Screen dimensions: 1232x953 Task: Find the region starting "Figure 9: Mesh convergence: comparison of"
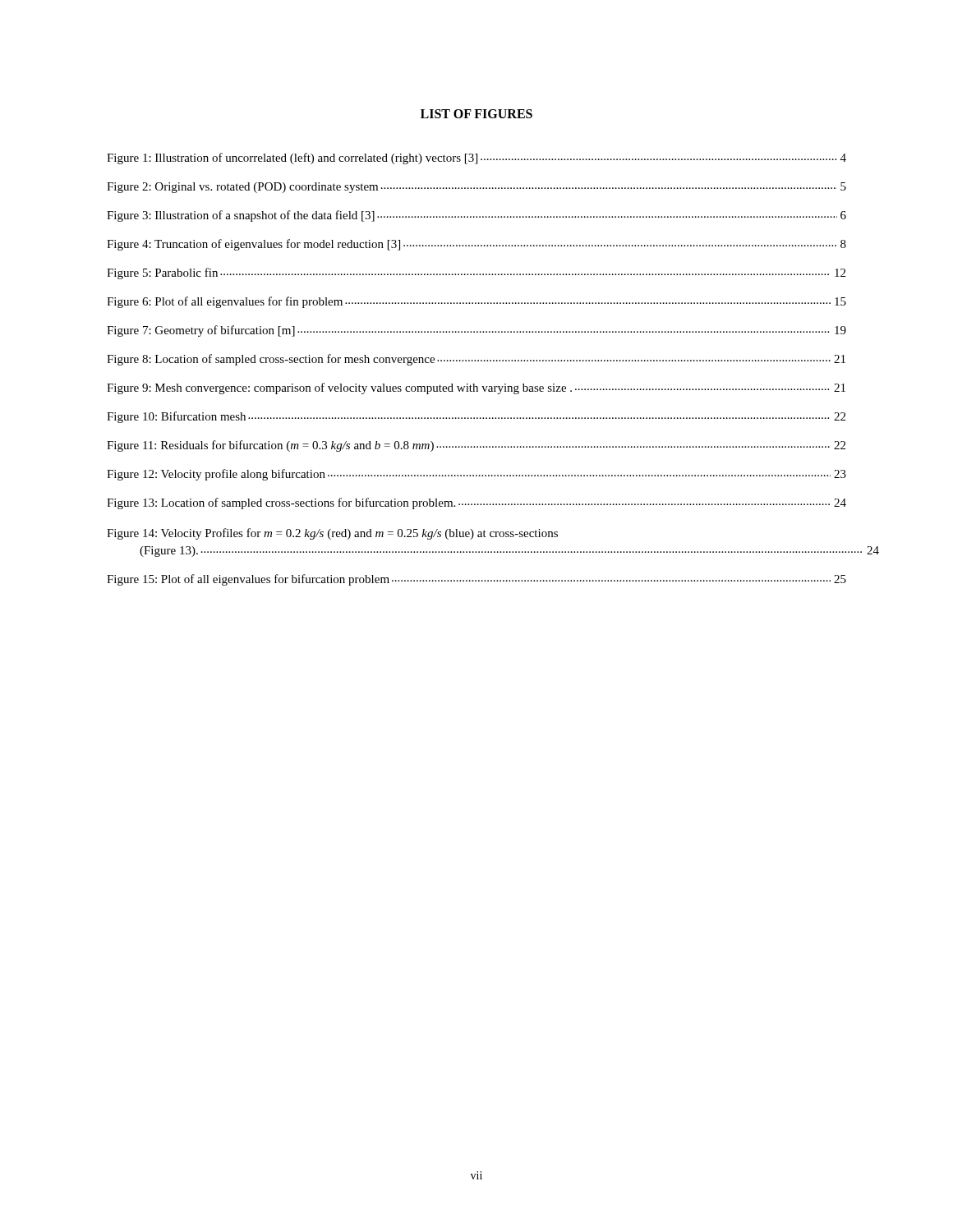(x=476, y=388)
